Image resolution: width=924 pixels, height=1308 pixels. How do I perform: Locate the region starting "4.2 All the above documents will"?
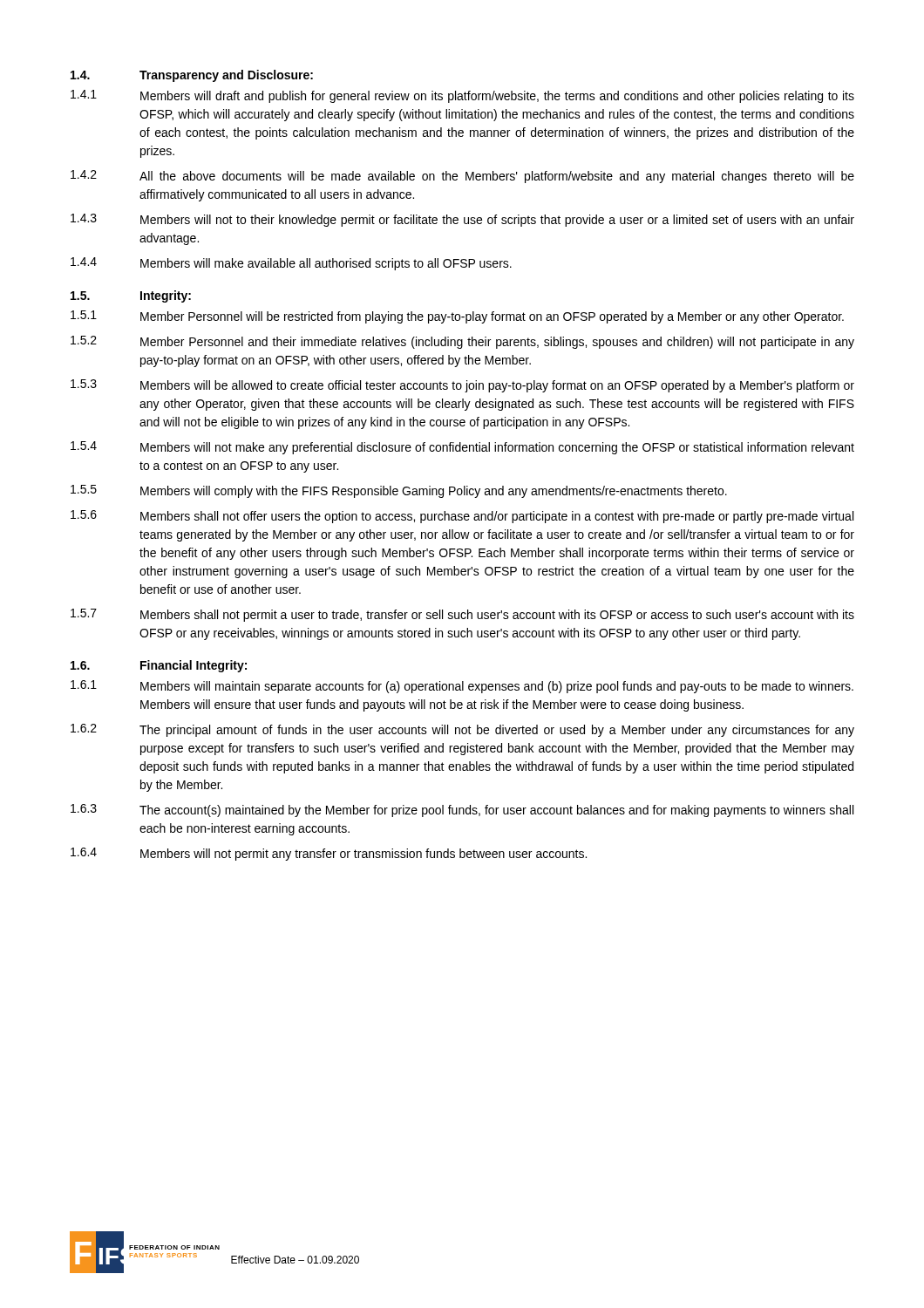pyautogui.click(x=462, y=186)
